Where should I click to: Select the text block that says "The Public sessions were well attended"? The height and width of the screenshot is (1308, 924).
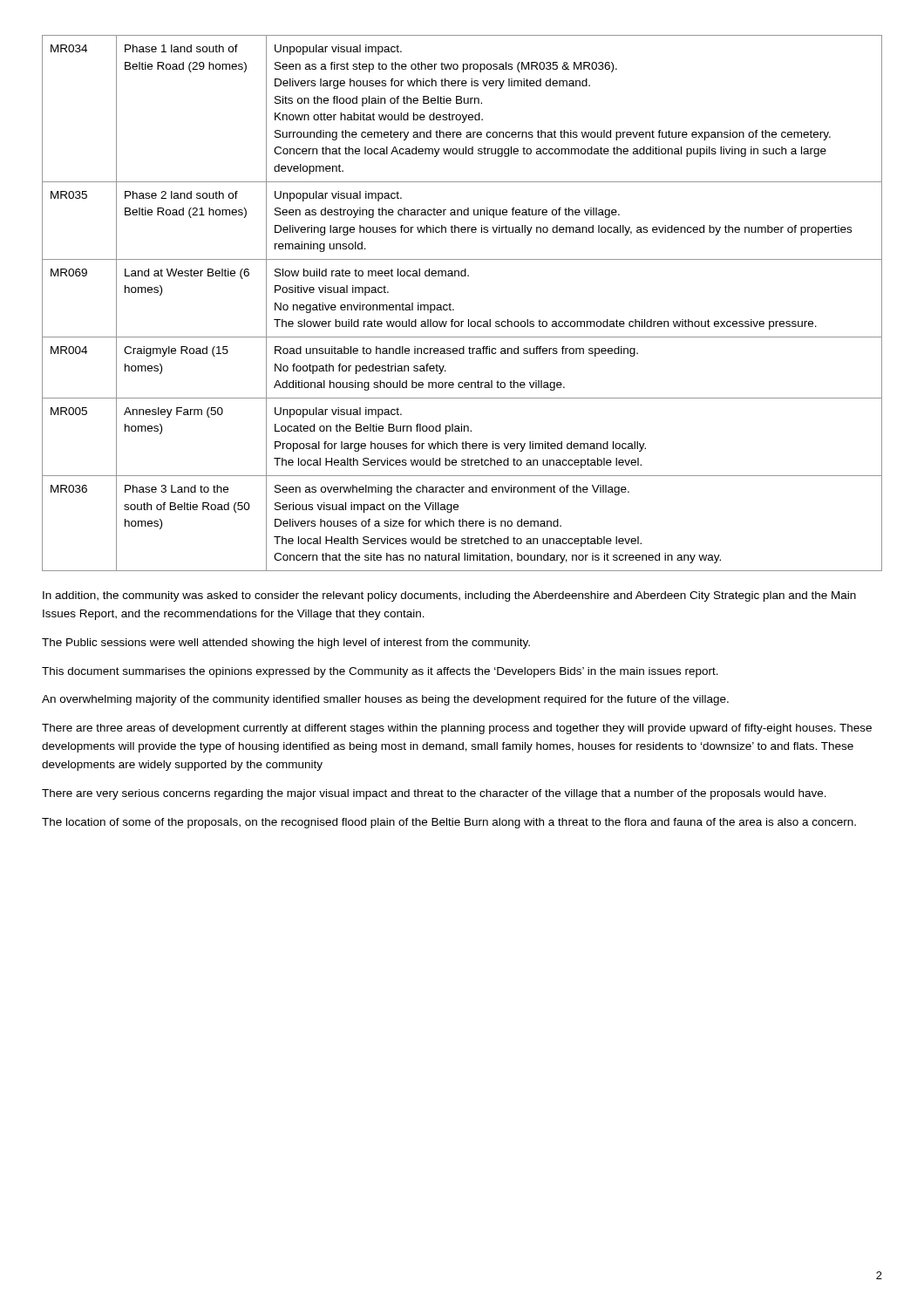click(x=286, y=642)
